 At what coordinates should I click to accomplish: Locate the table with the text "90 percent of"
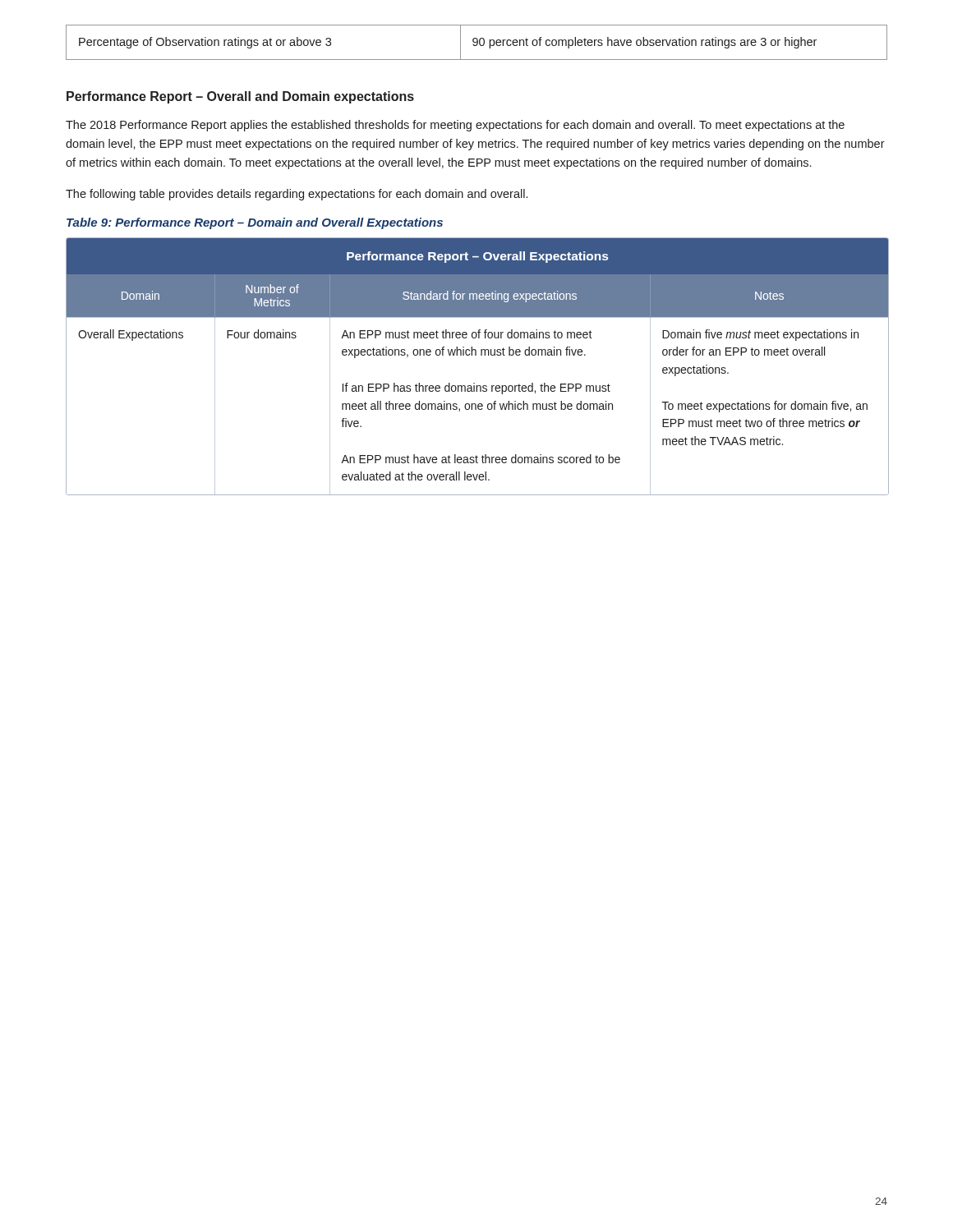[476, 42]
